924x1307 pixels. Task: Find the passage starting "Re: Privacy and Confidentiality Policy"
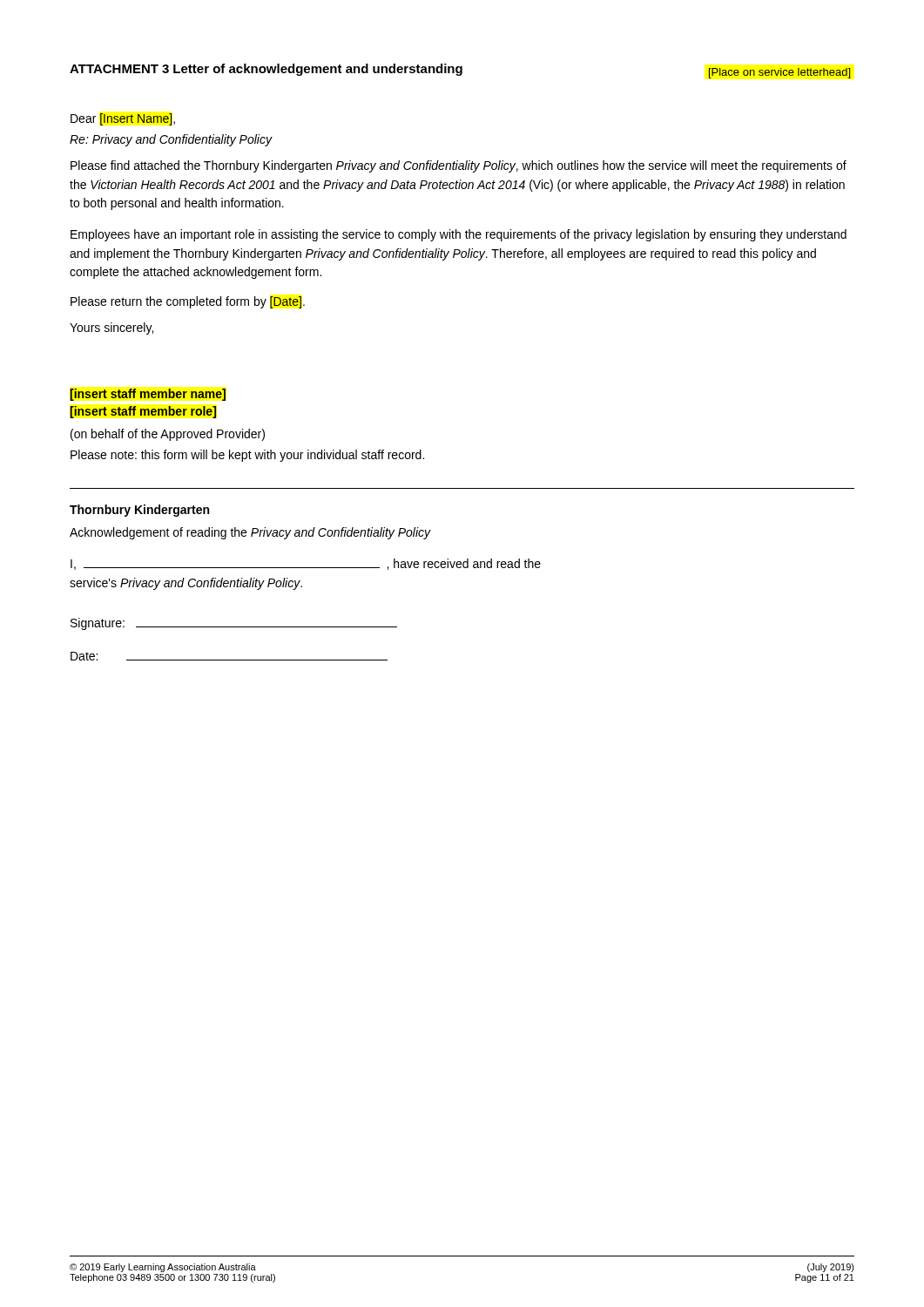[x=171, y=139]
